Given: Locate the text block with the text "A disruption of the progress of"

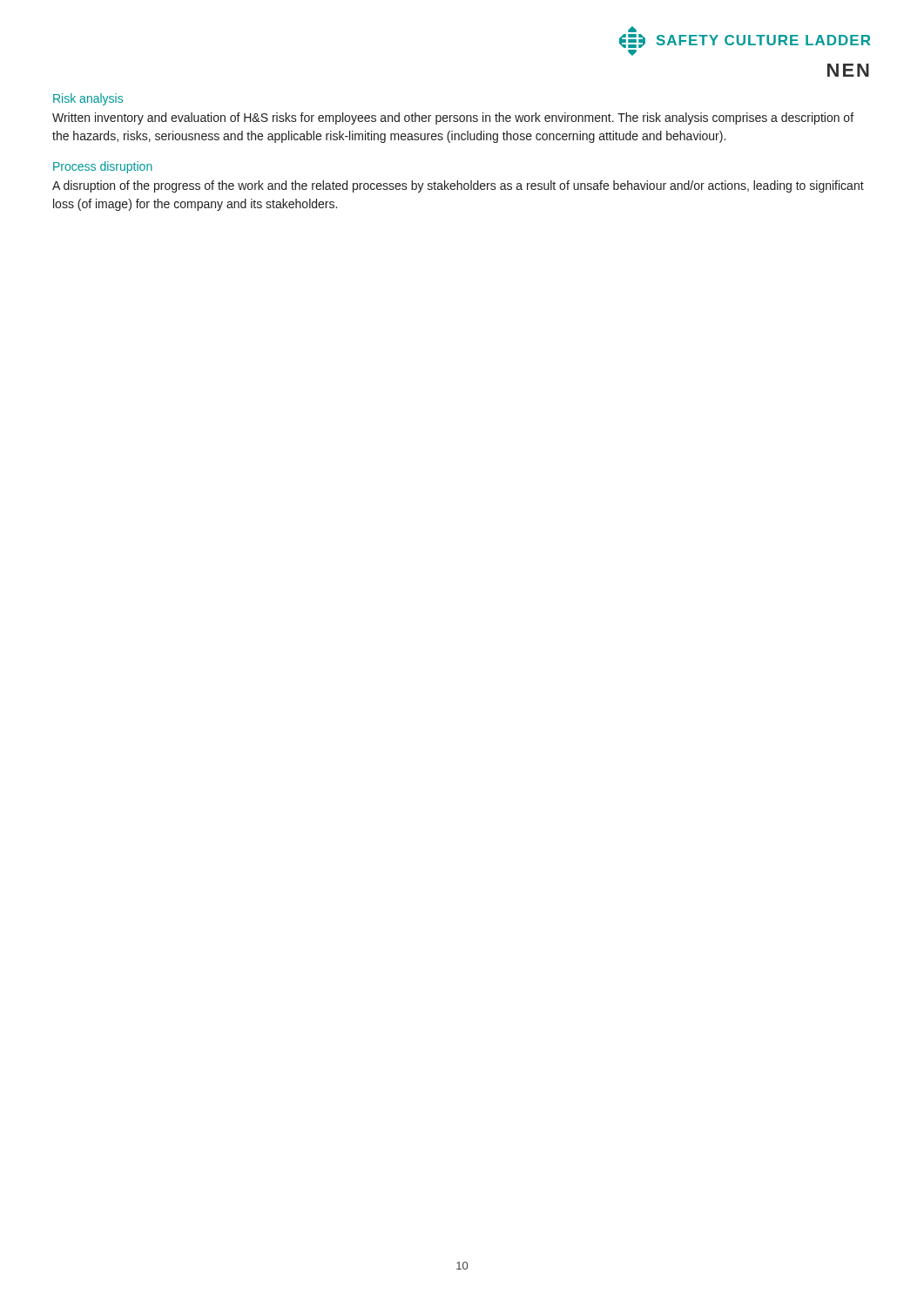Looking at the screenshot, I should (458, 195).
